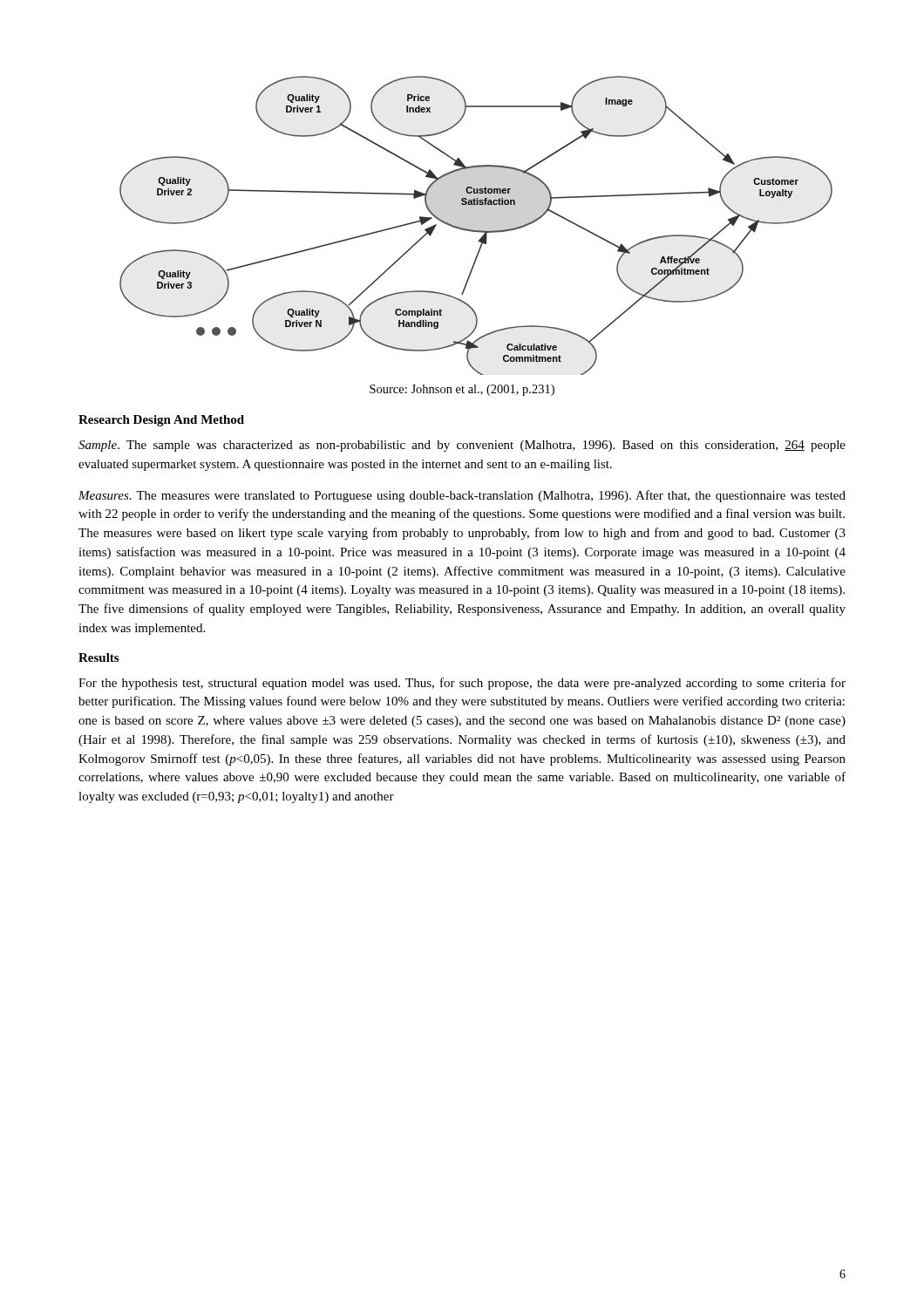
Task: Where is the passage that starts "Sample. The sample was"?
Action: point(462,454)
